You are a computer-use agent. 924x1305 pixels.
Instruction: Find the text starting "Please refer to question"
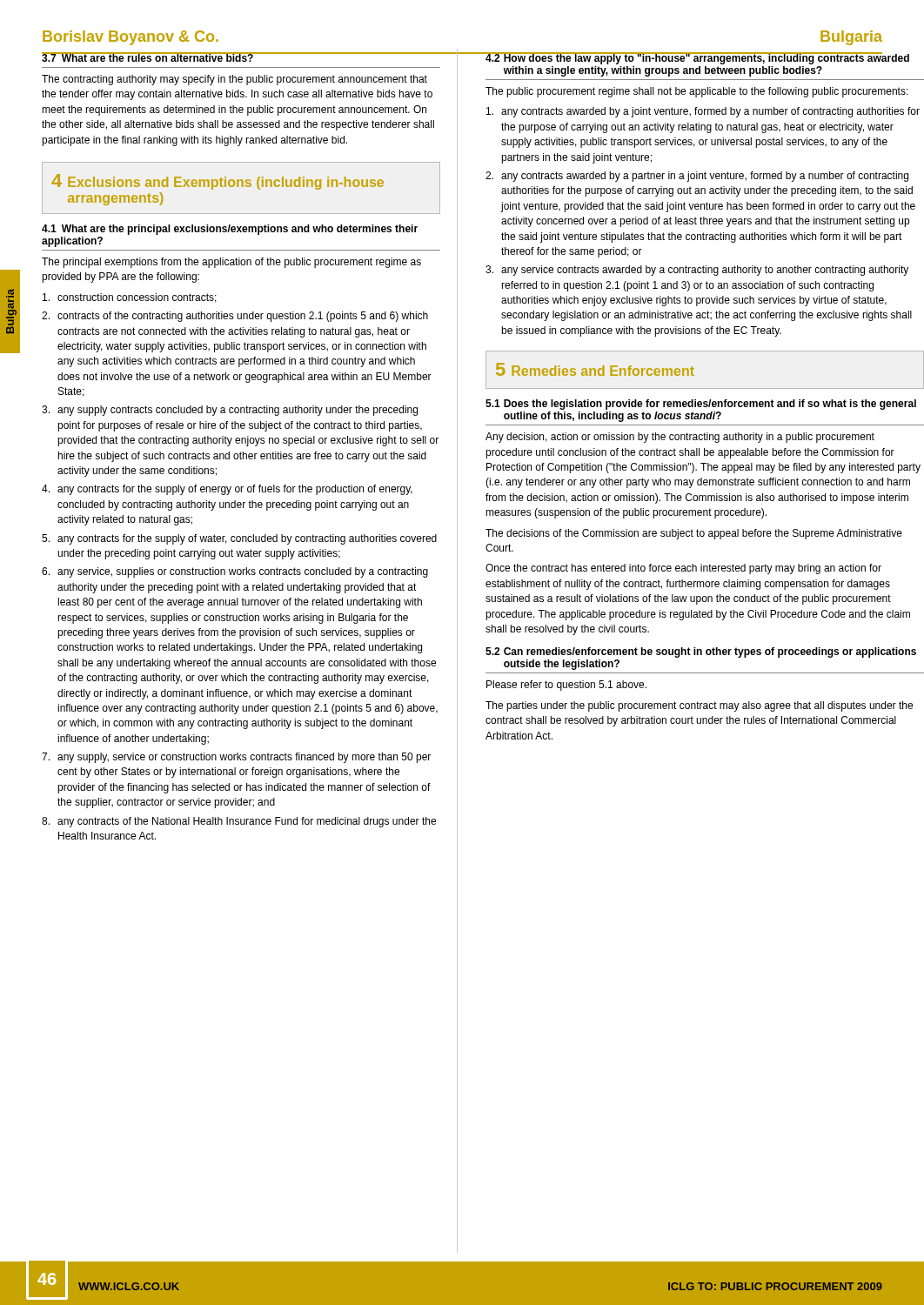point(566,685)
